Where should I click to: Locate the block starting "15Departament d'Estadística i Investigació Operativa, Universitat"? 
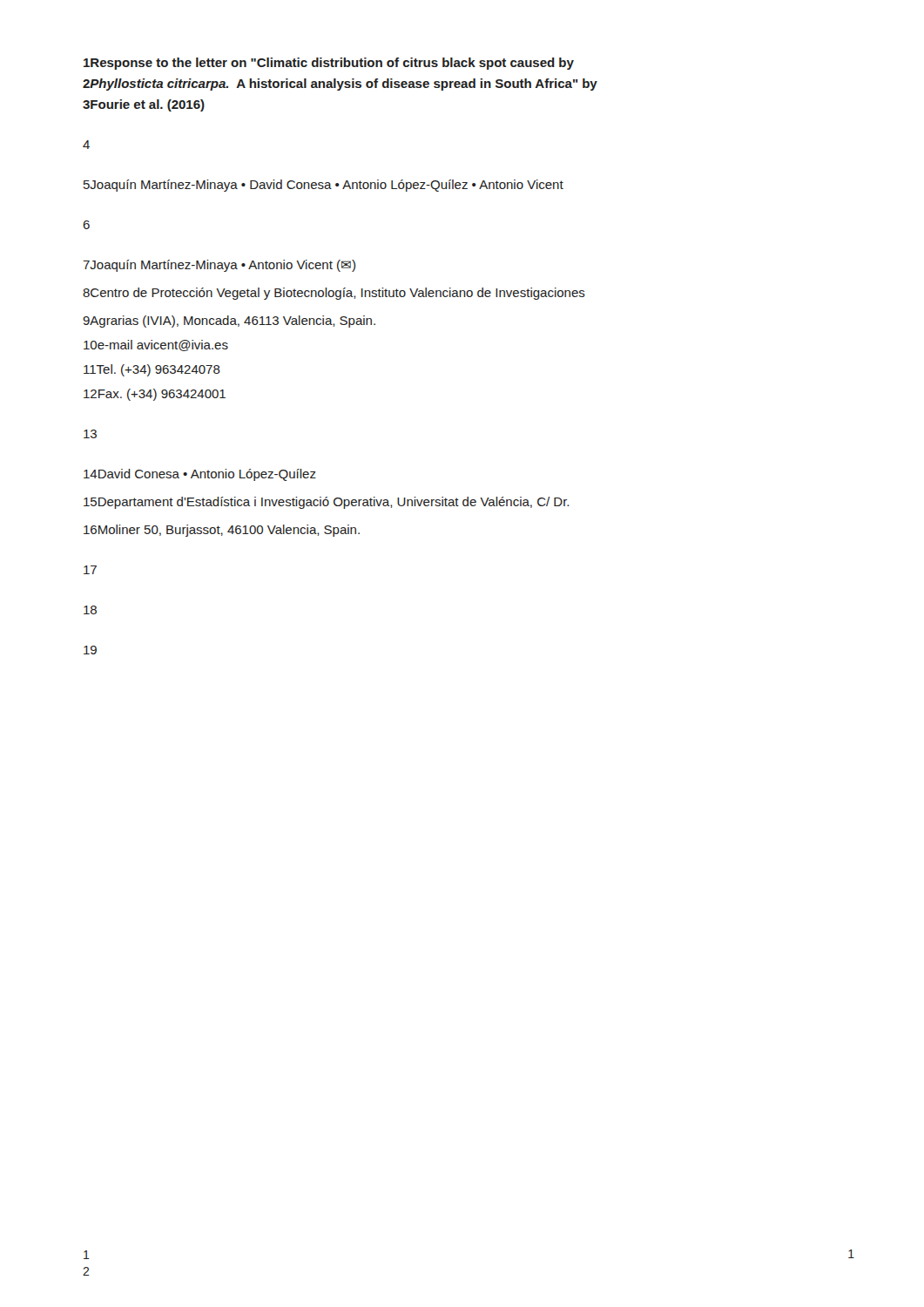[326, 501]
